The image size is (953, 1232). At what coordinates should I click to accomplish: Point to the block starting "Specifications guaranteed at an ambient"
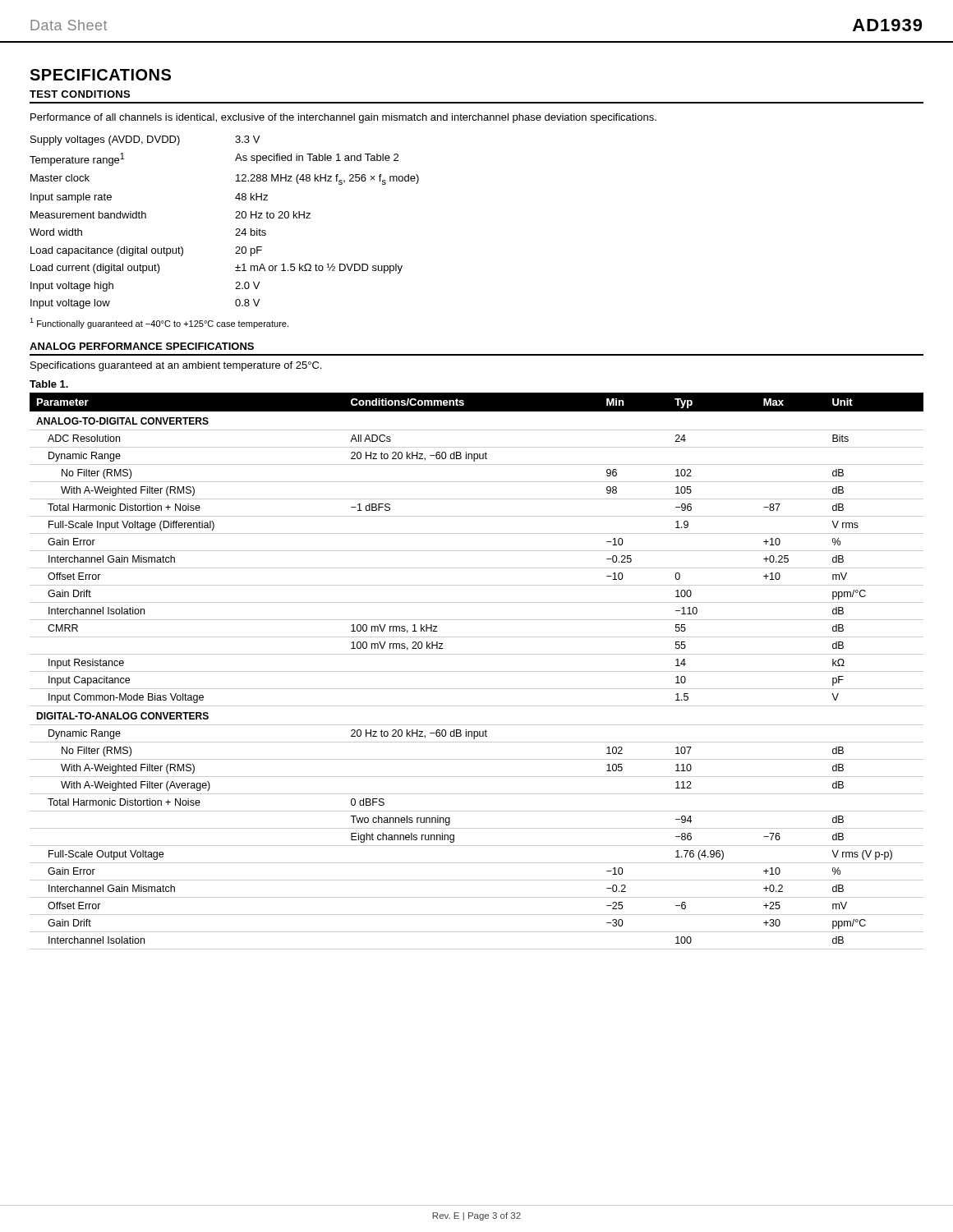point(176,365)
